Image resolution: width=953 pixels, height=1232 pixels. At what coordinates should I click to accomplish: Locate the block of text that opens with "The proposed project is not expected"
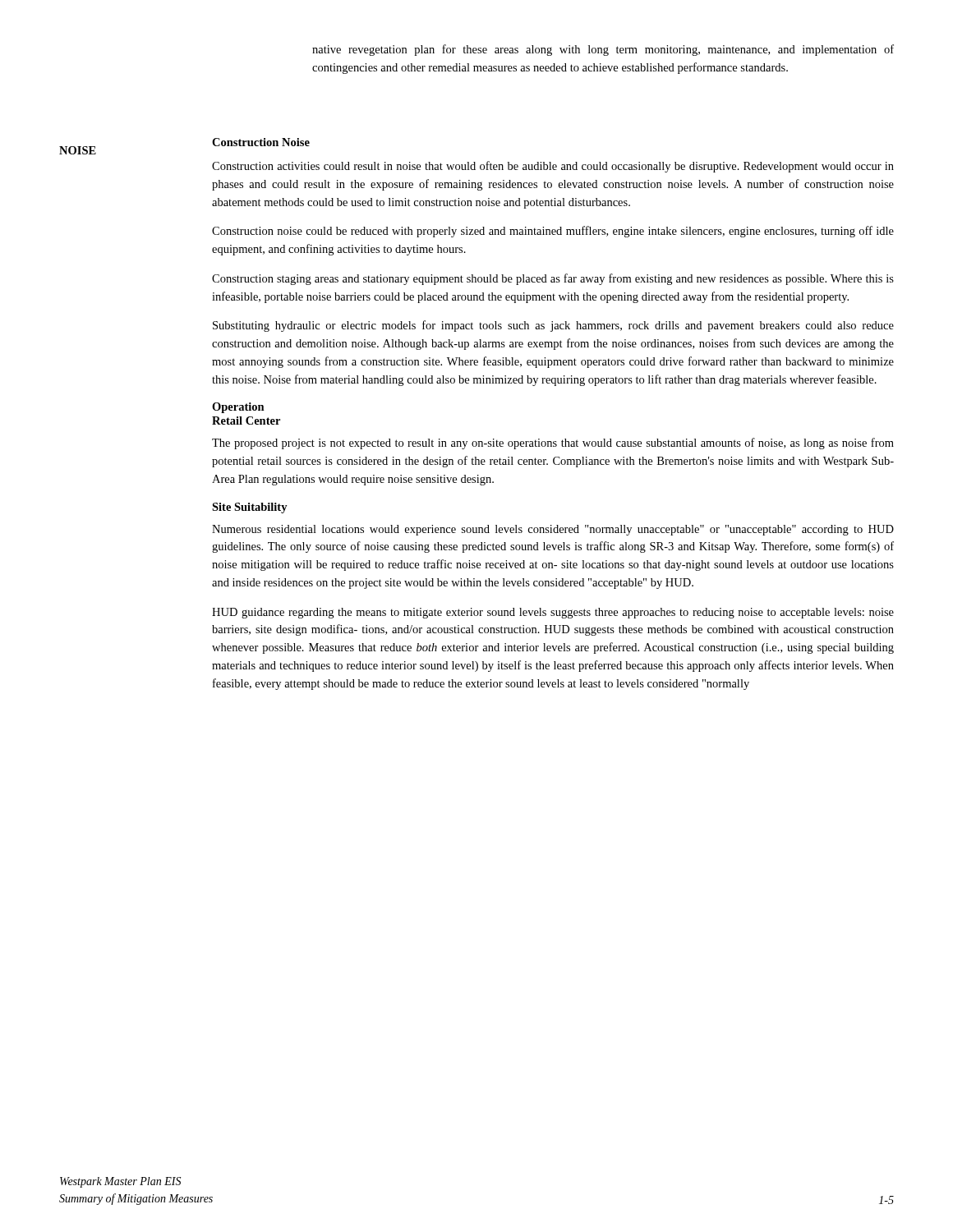point(553,461)
